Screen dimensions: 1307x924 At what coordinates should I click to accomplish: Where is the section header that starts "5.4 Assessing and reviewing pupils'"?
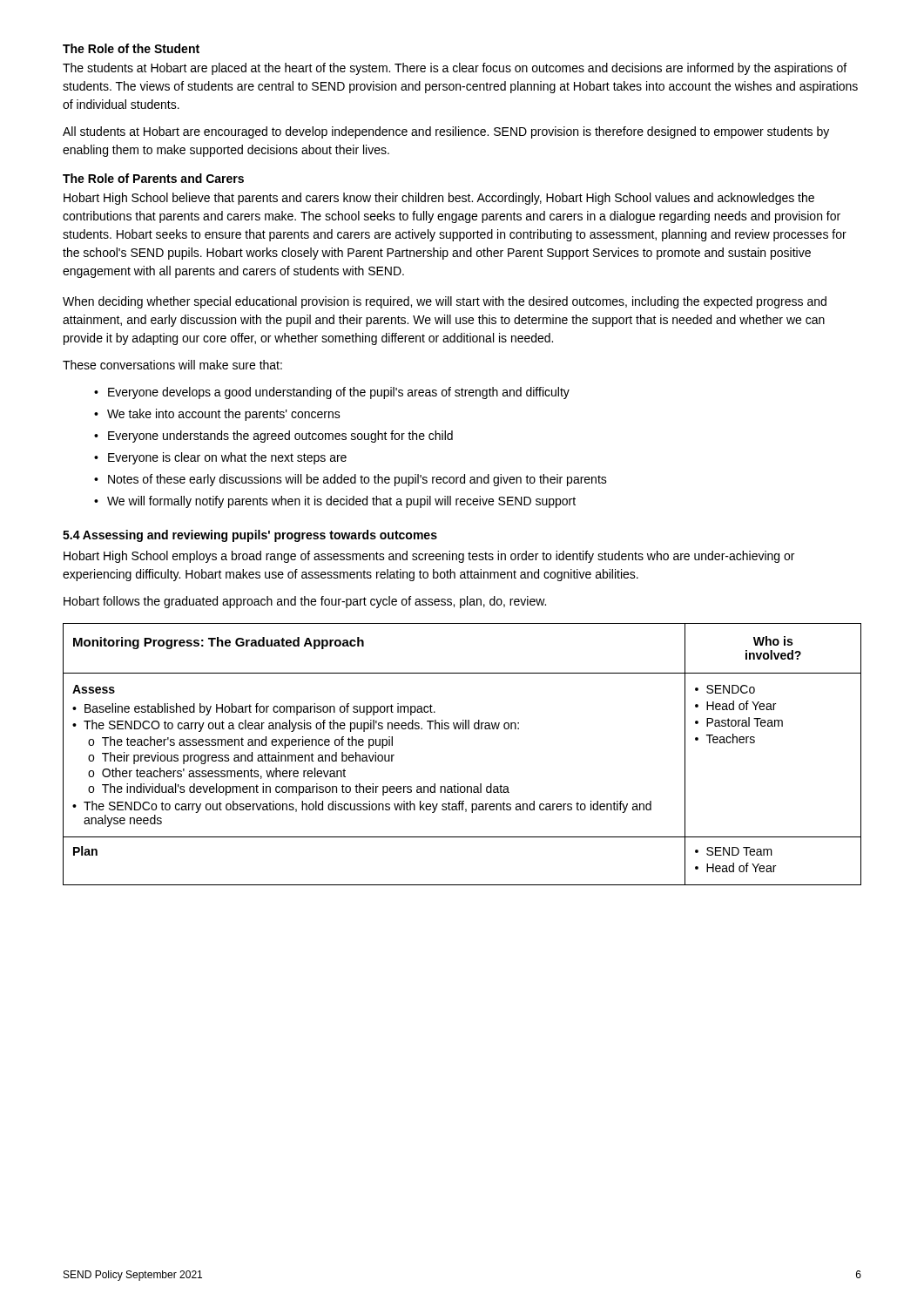click(250, 535)
